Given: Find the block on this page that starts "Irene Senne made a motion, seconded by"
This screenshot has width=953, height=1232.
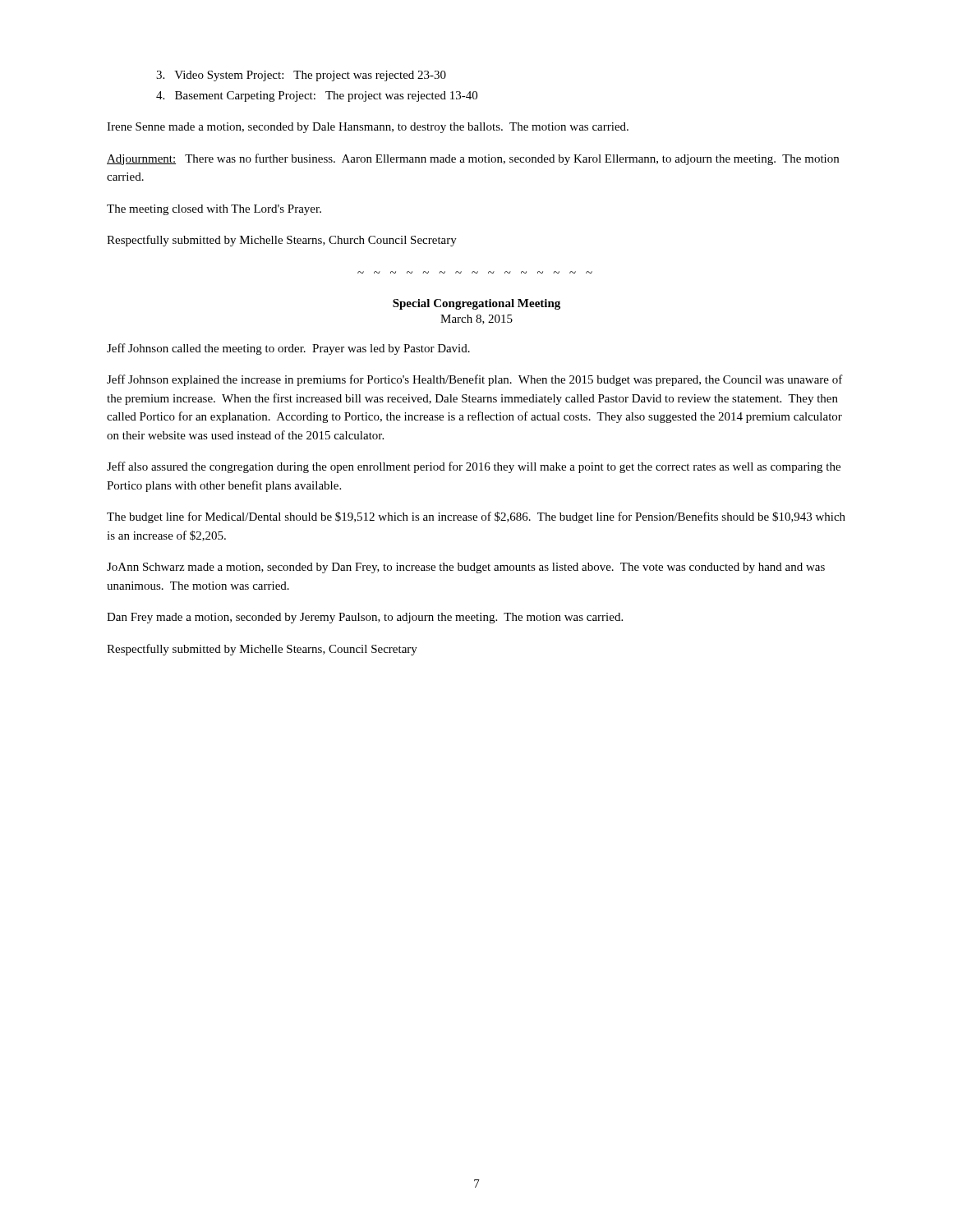Looking at the screenshot, I should pyautogui.click(x=368, y=126).
